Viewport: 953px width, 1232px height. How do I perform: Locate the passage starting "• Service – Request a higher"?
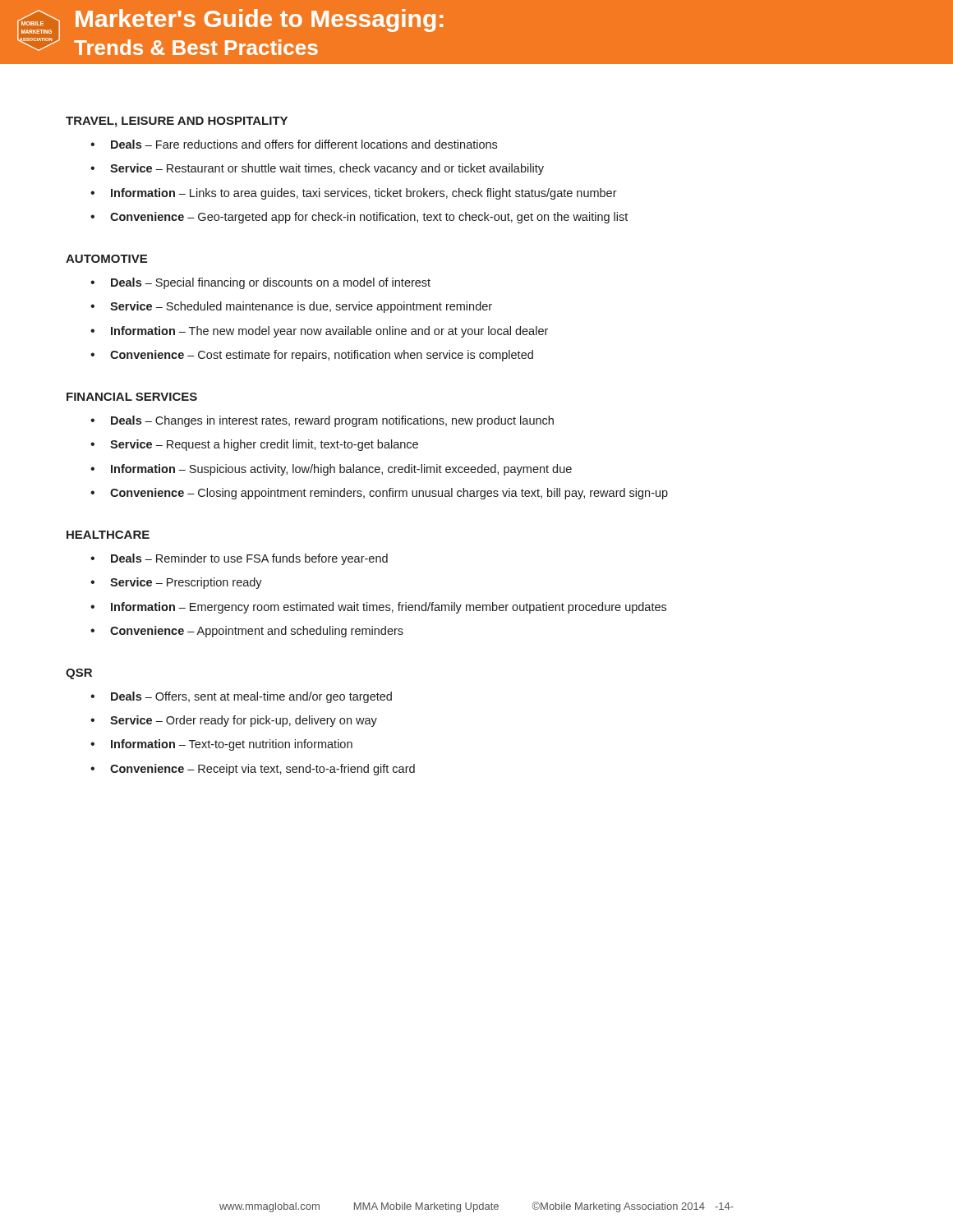254,445
